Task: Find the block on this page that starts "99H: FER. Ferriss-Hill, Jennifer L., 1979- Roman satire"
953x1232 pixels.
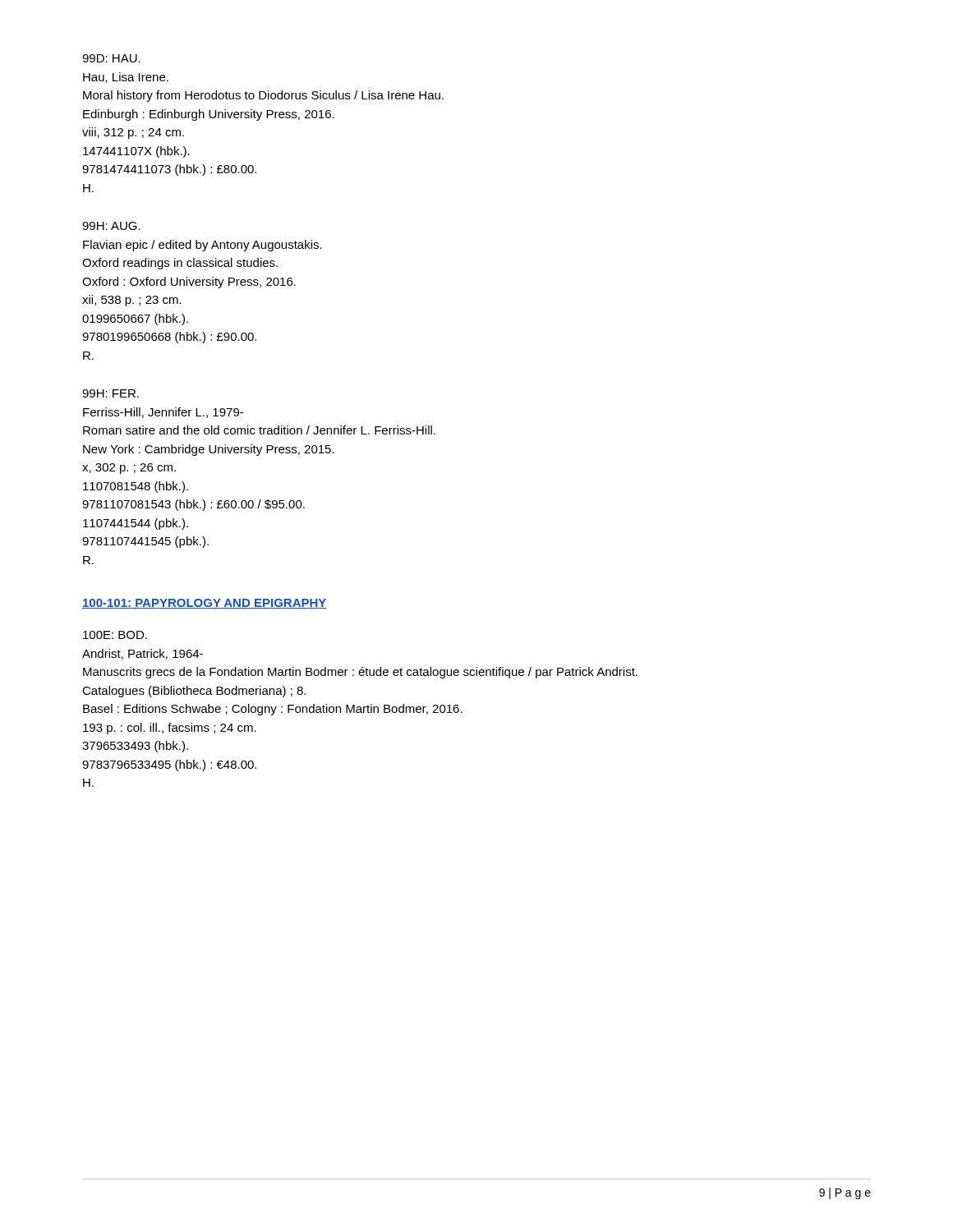Action: (x=110, y=393)
